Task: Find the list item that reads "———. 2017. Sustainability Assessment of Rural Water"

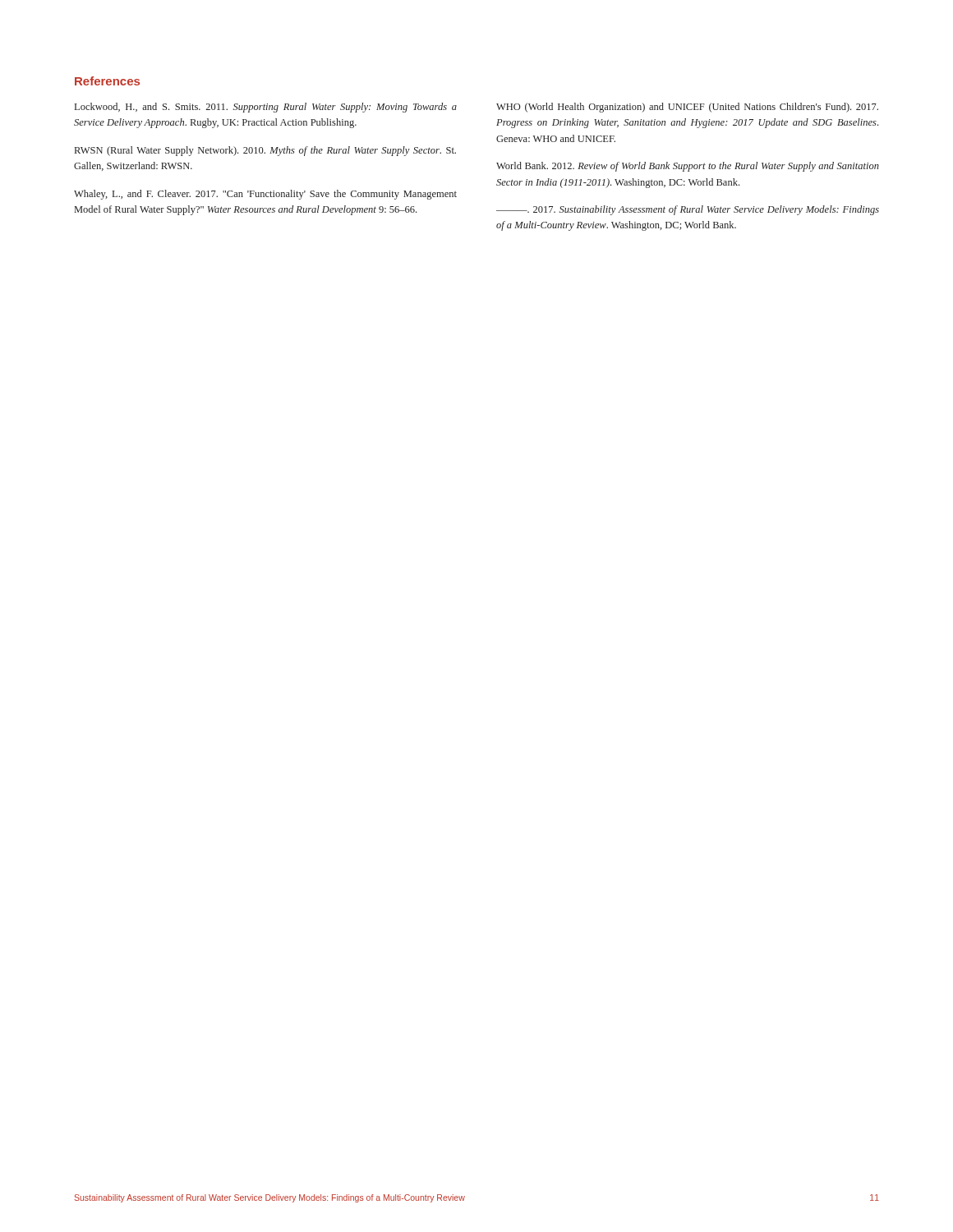Action: (688, 217)
